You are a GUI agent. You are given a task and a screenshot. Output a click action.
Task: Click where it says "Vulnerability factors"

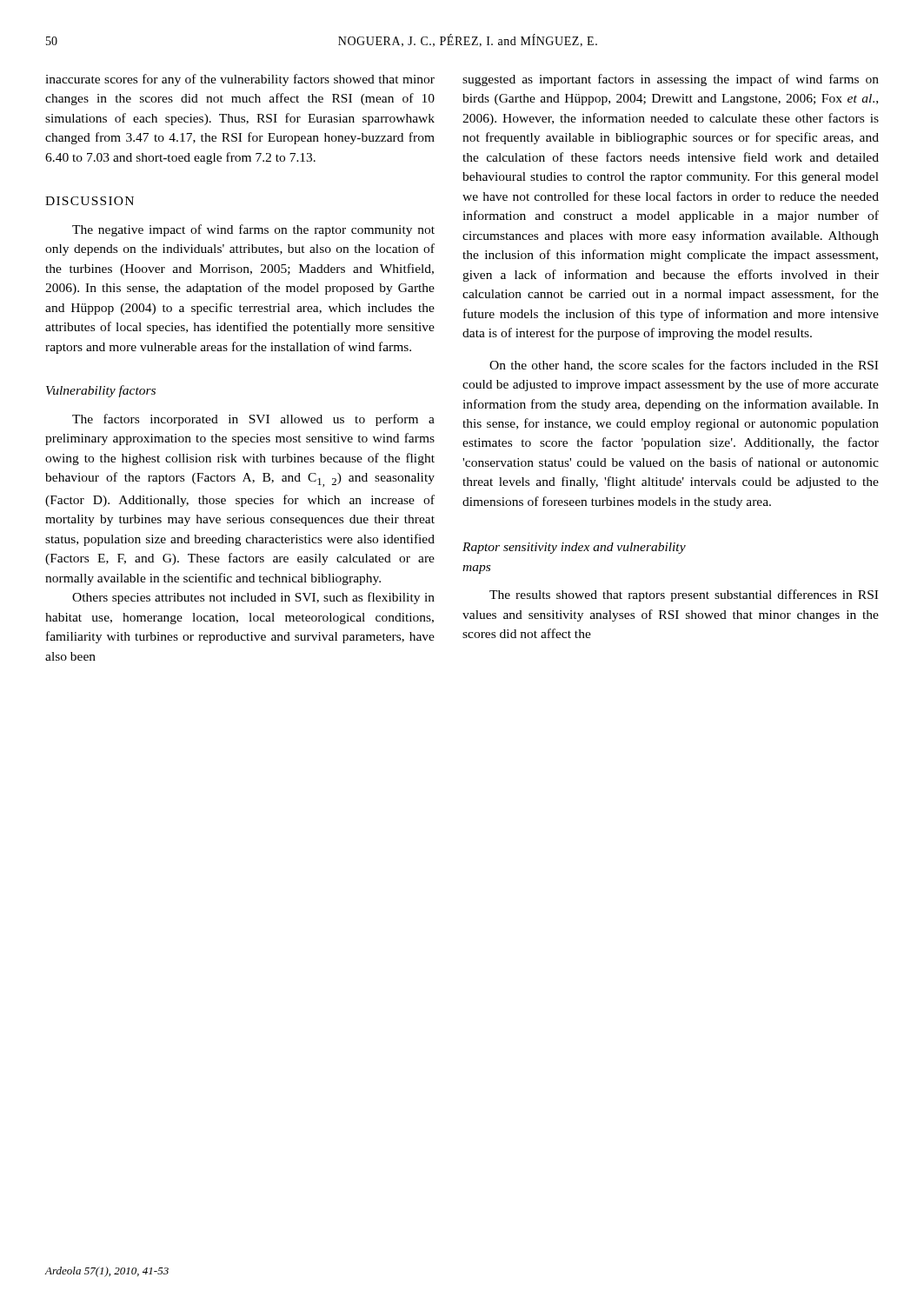pyautogui.click(x=101, y=390)
